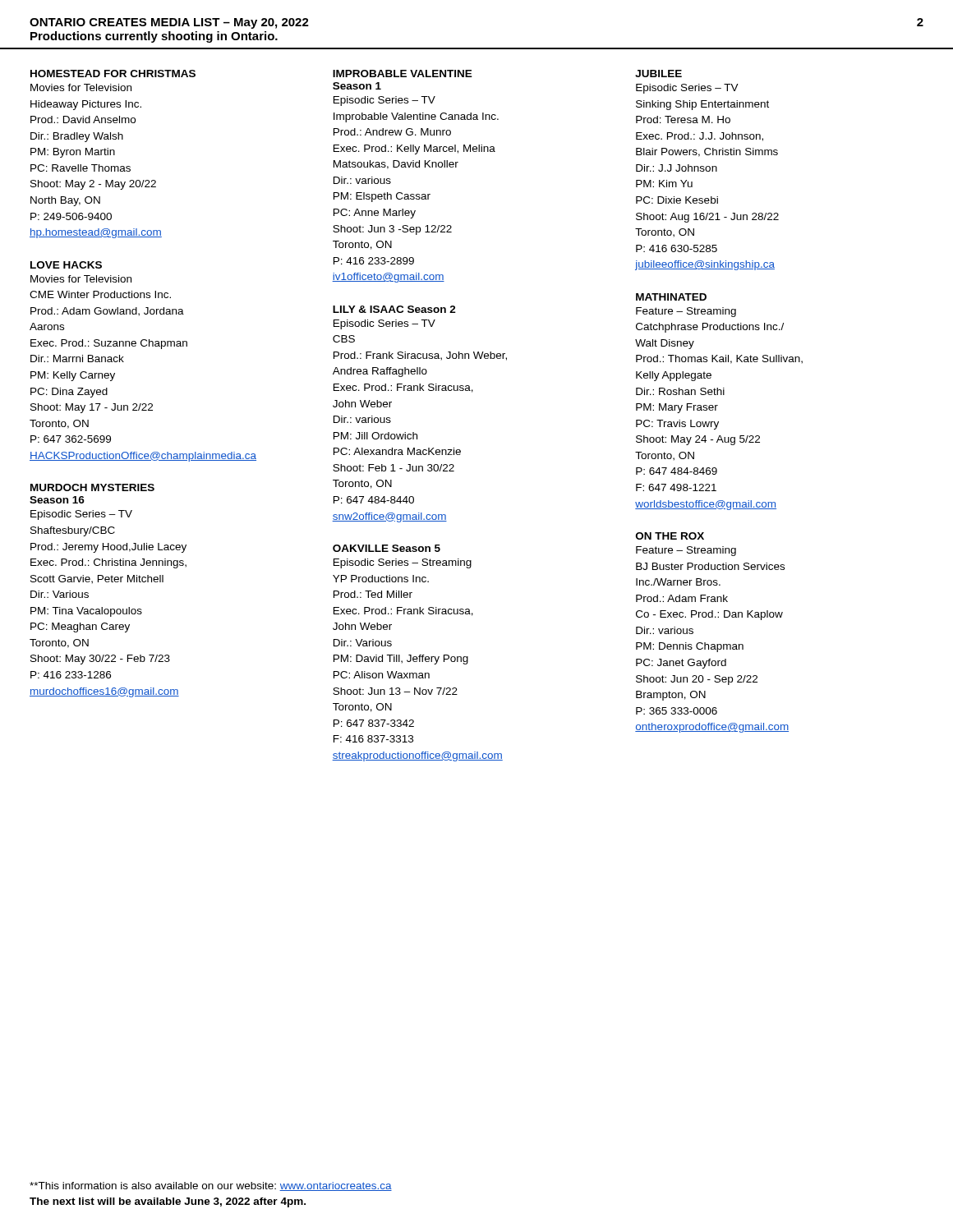Image resolution: width=953 pixels, height=1232 pixels.
Task: Click the passage that begins "JUBILEE Episodic Series – TV Sinking"
Action: [658, 74]
